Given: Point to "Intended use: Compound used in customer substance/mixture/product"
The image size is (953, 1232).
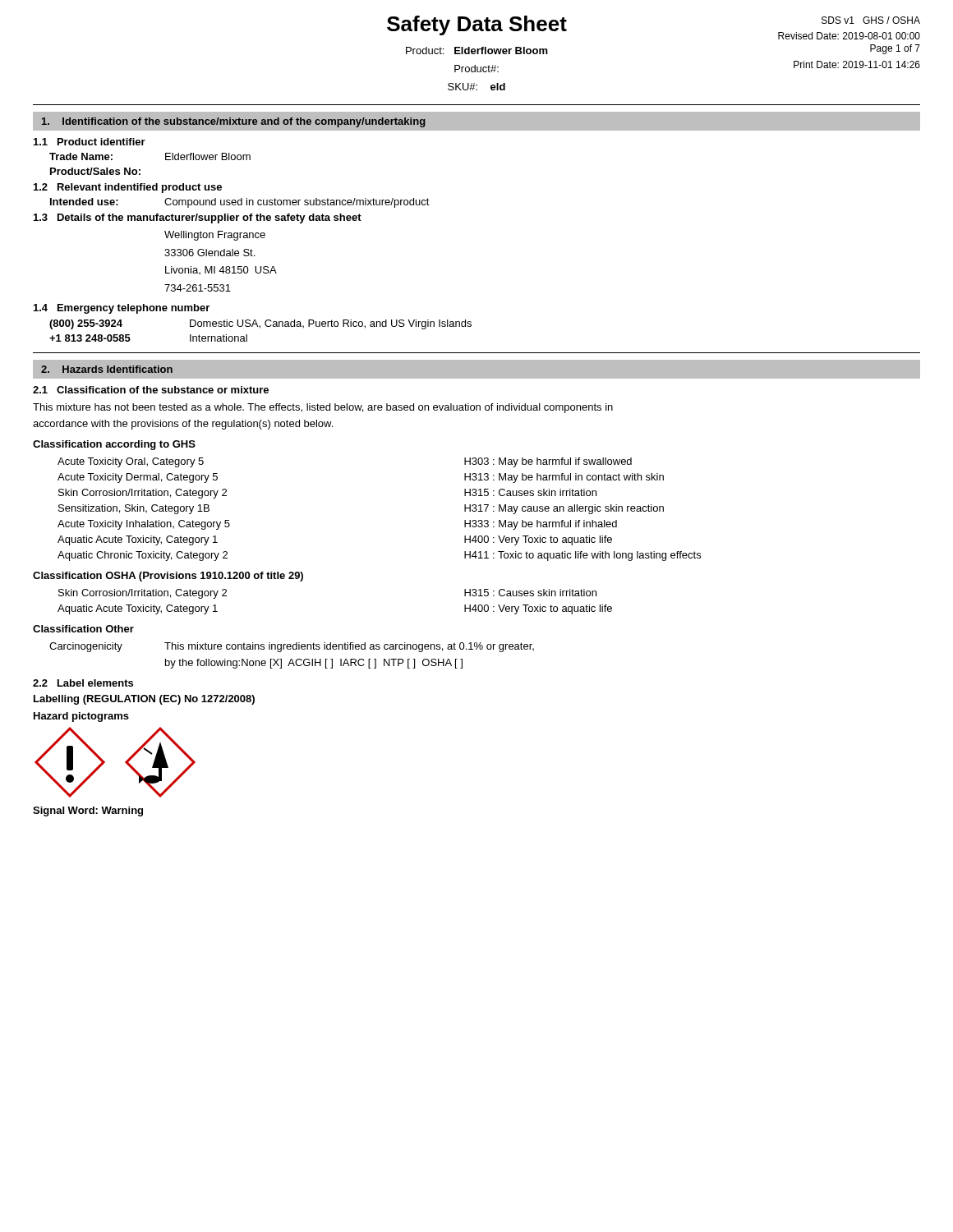Looking at the screenshot, I should (x=239, y=202).
